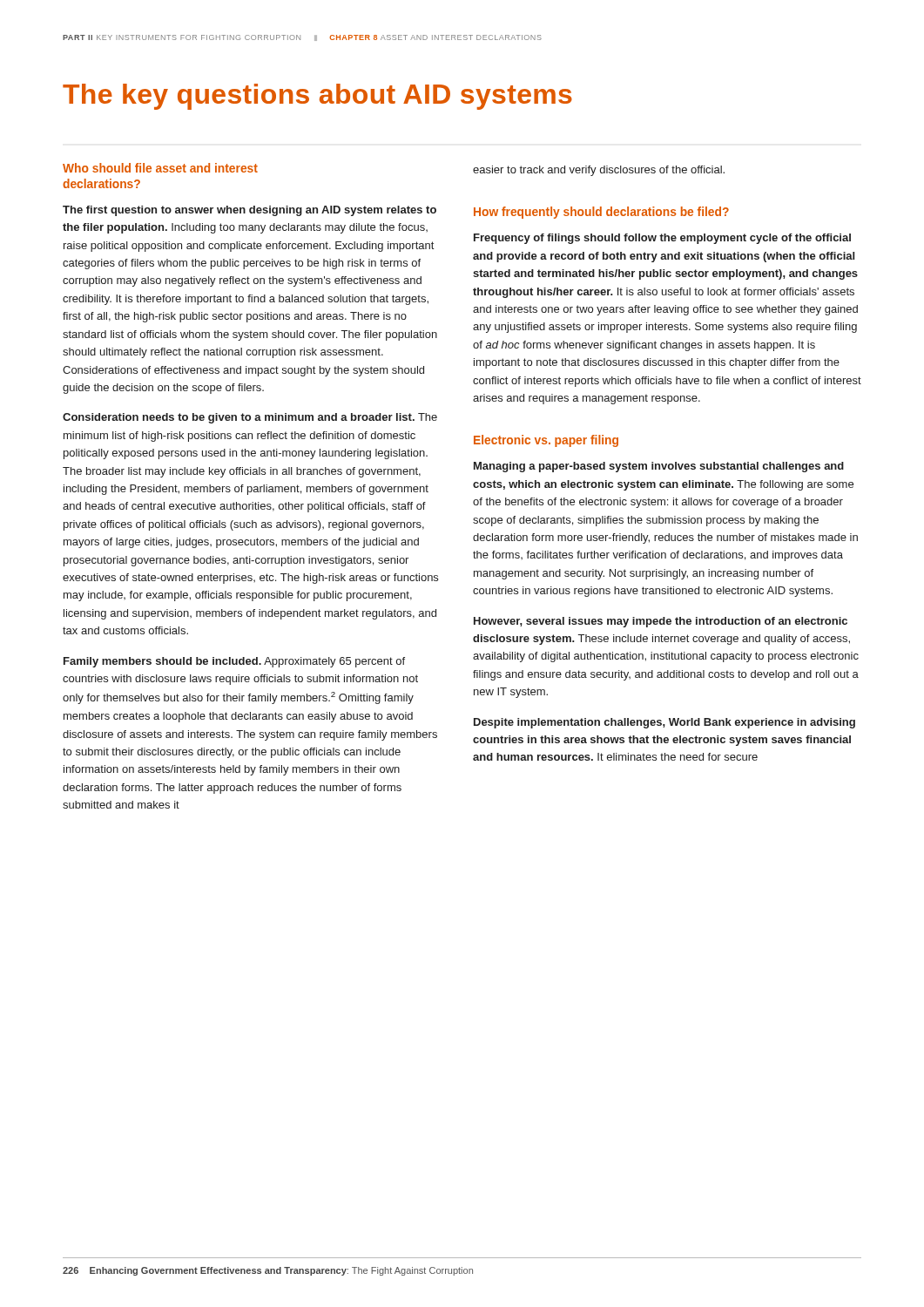Find the element starting "Family members should be"
The height and width of the screenshot is (1307, 924).
[x=250, y=733]
